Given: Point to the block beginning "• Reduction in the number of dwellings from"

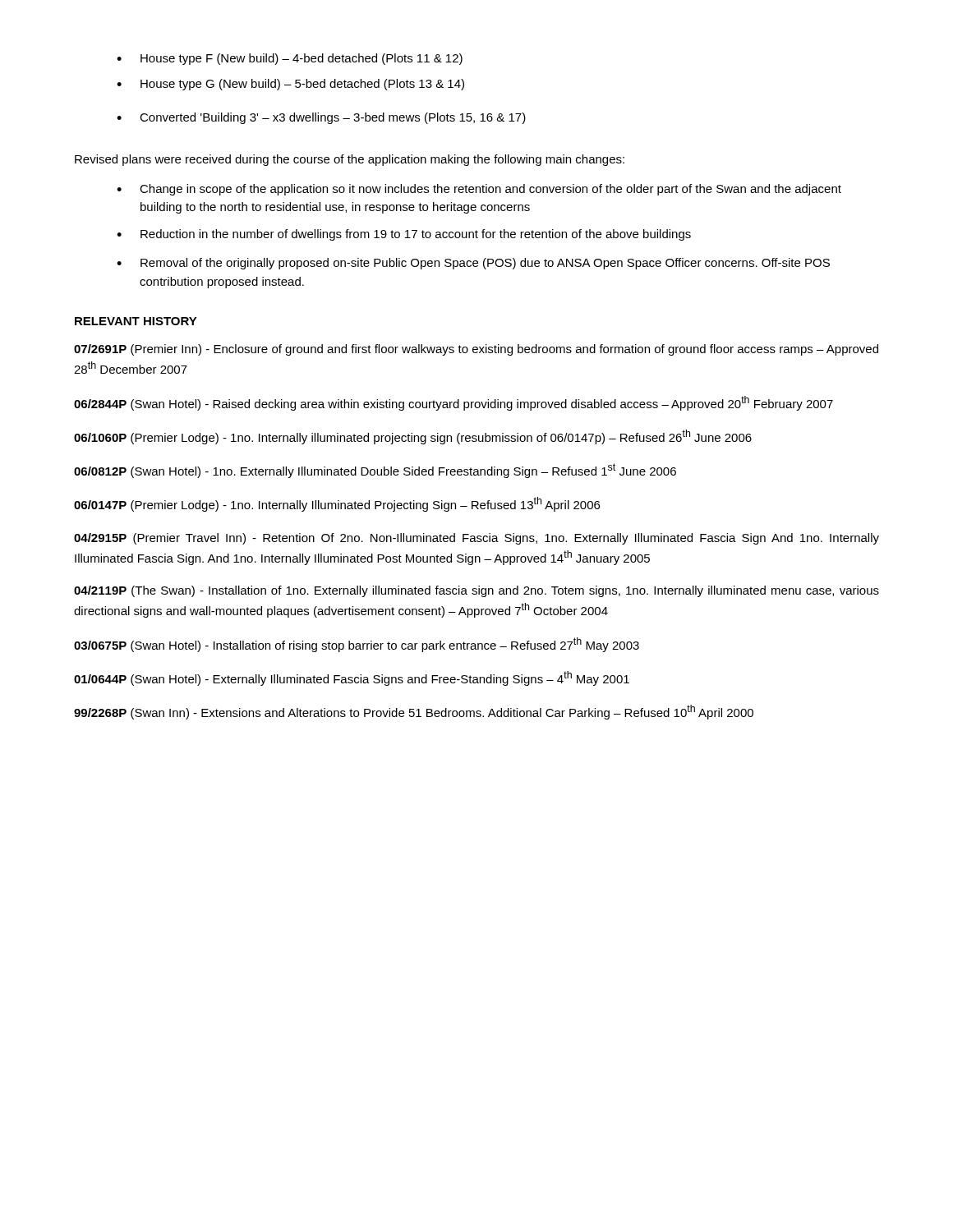Looking at the screenshot, I should pos(498,235).
